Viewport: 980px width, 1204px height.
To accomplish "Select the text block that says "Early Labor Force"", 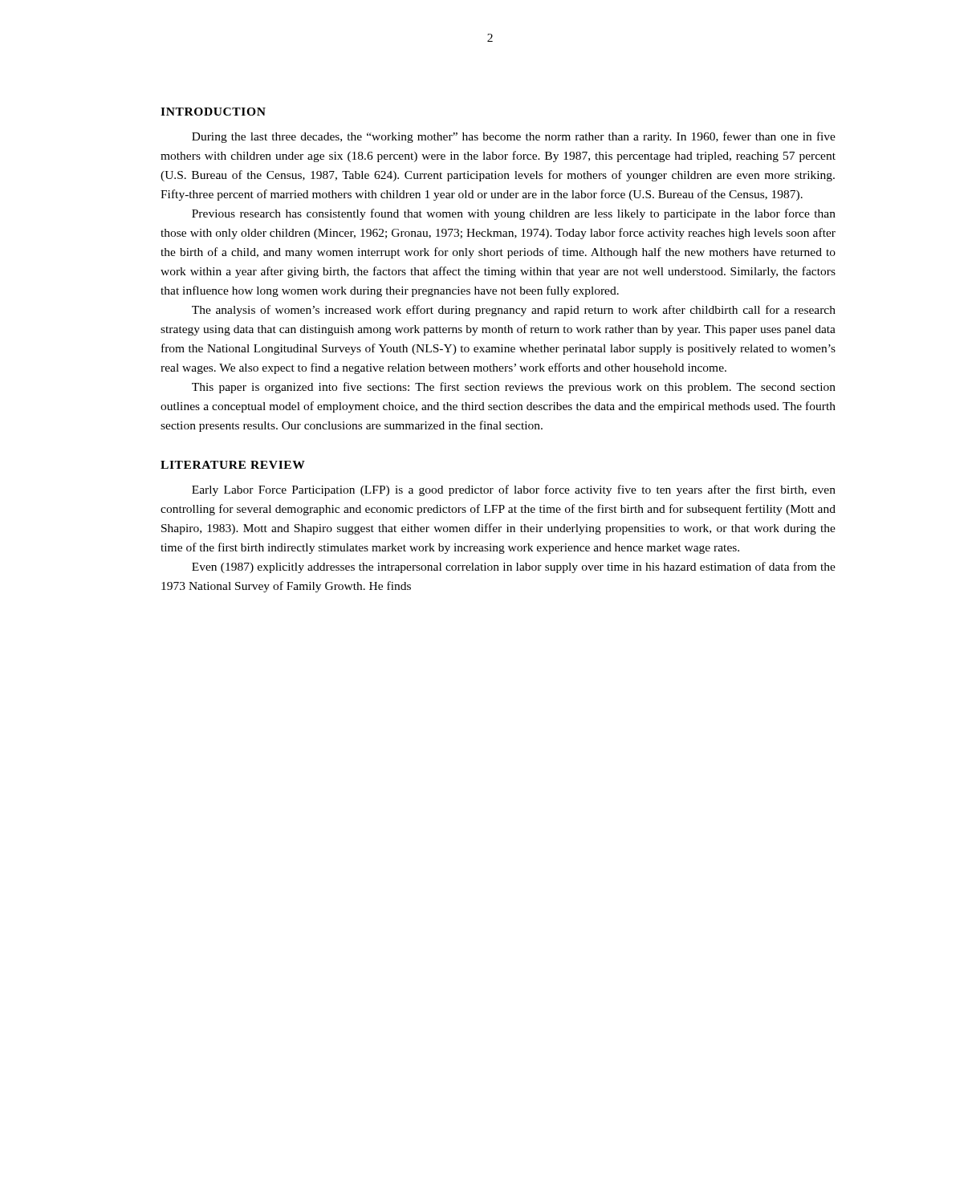I will pos(498,518).
